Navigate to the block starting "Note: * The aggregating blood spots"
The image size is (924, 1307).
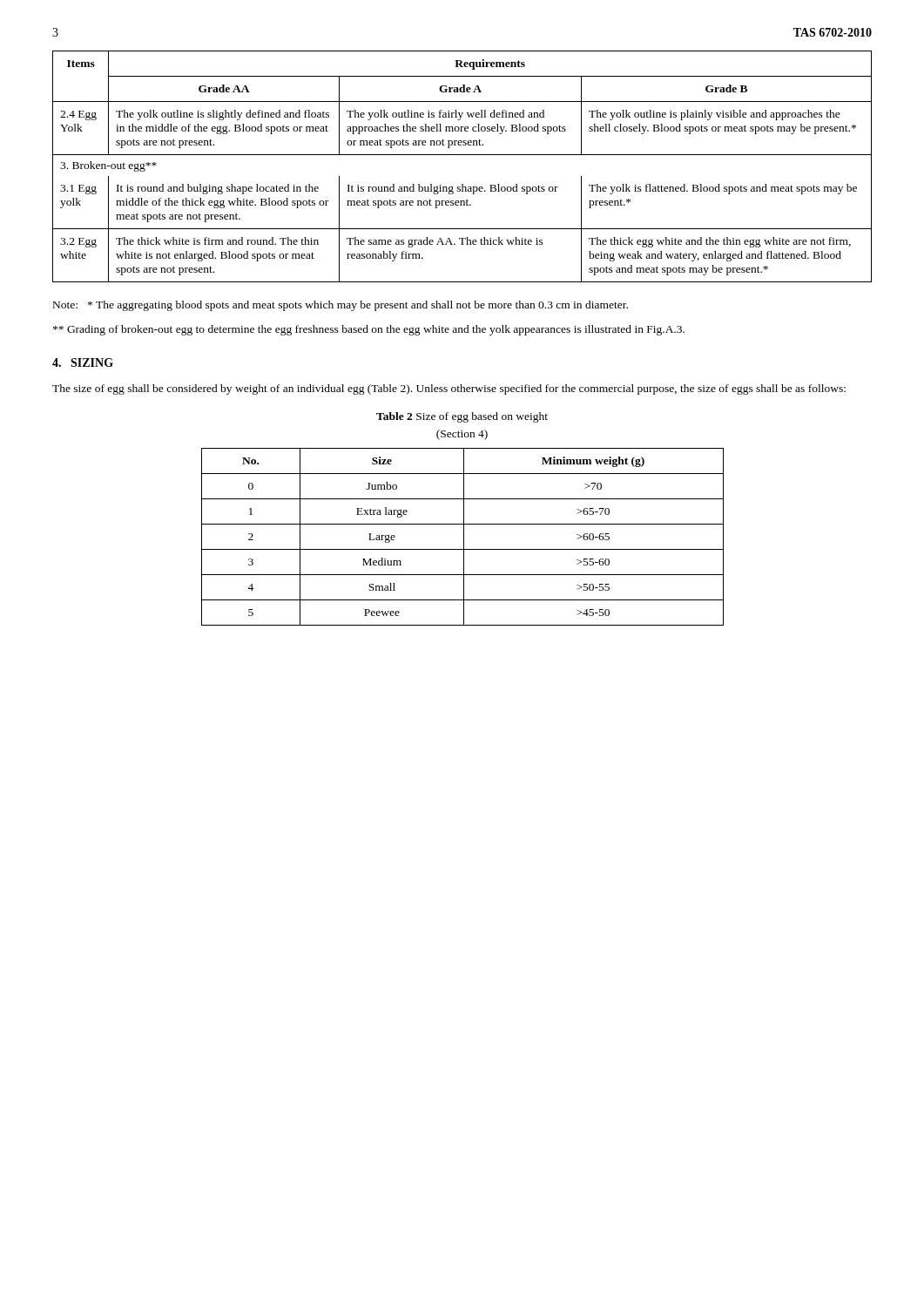click(462, 317)
